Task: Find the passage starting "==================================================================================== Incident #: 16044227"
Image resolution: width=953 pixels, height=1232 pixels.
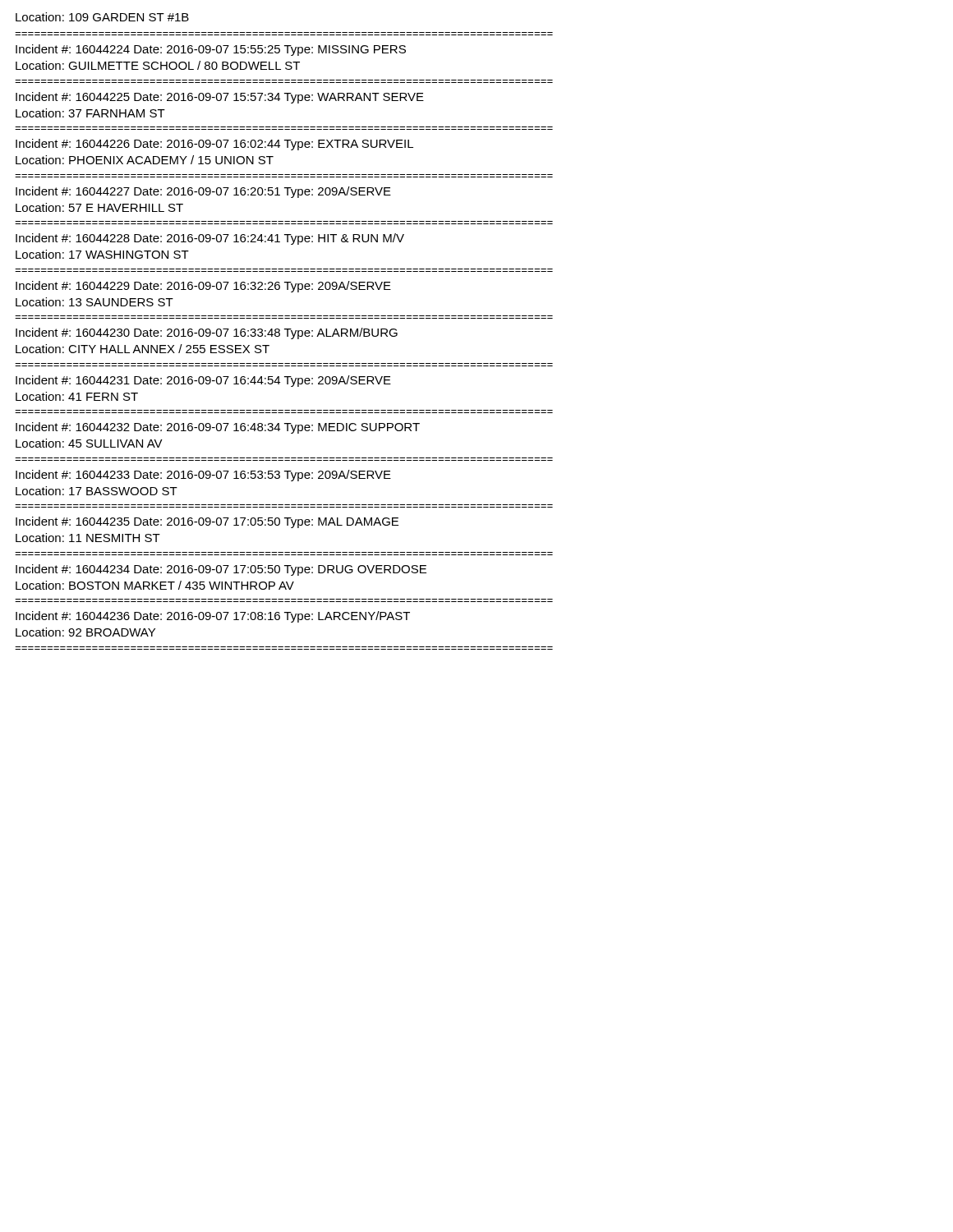Action: [203, 192]
